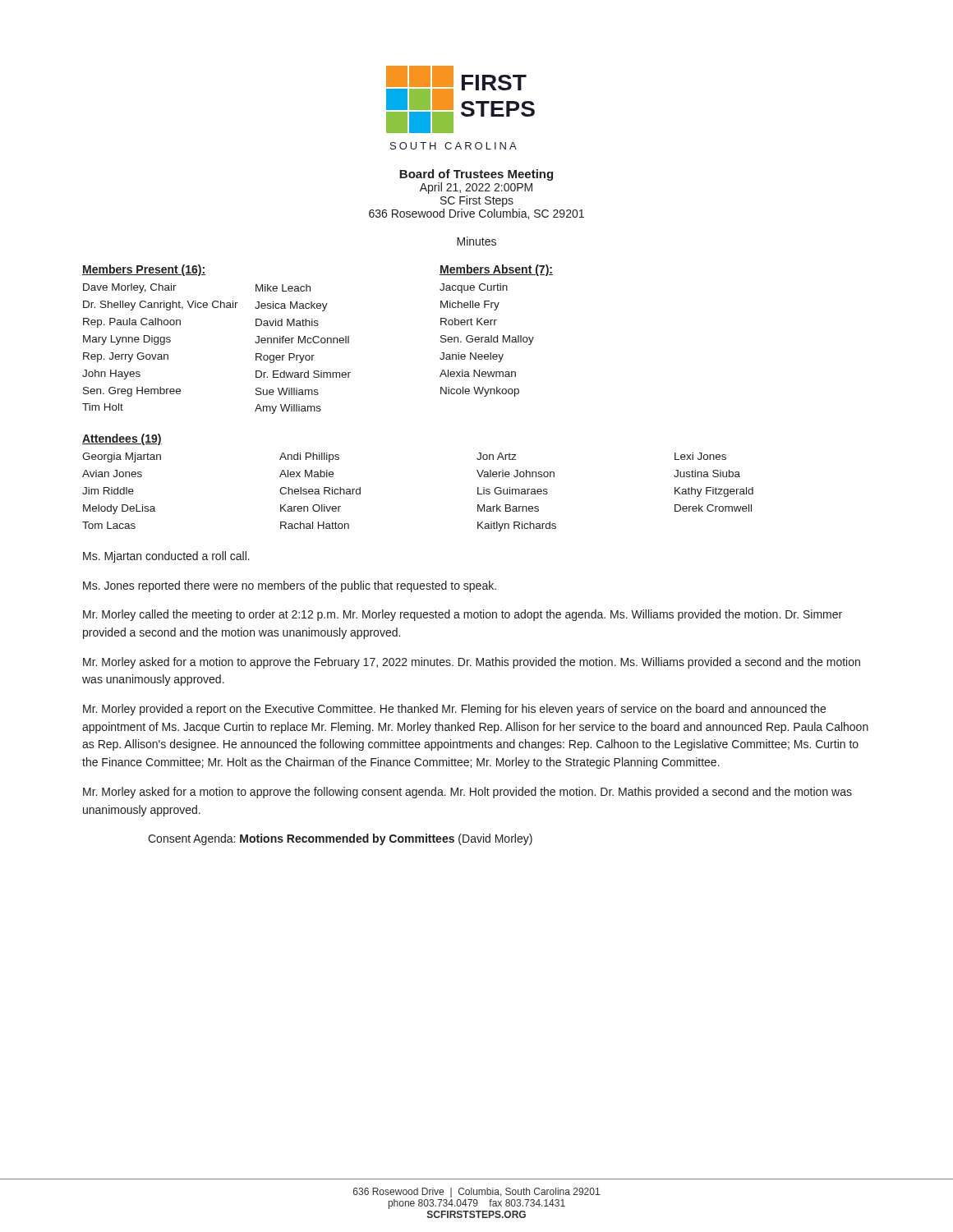Find "Lexi Jones" on this page

700,457
